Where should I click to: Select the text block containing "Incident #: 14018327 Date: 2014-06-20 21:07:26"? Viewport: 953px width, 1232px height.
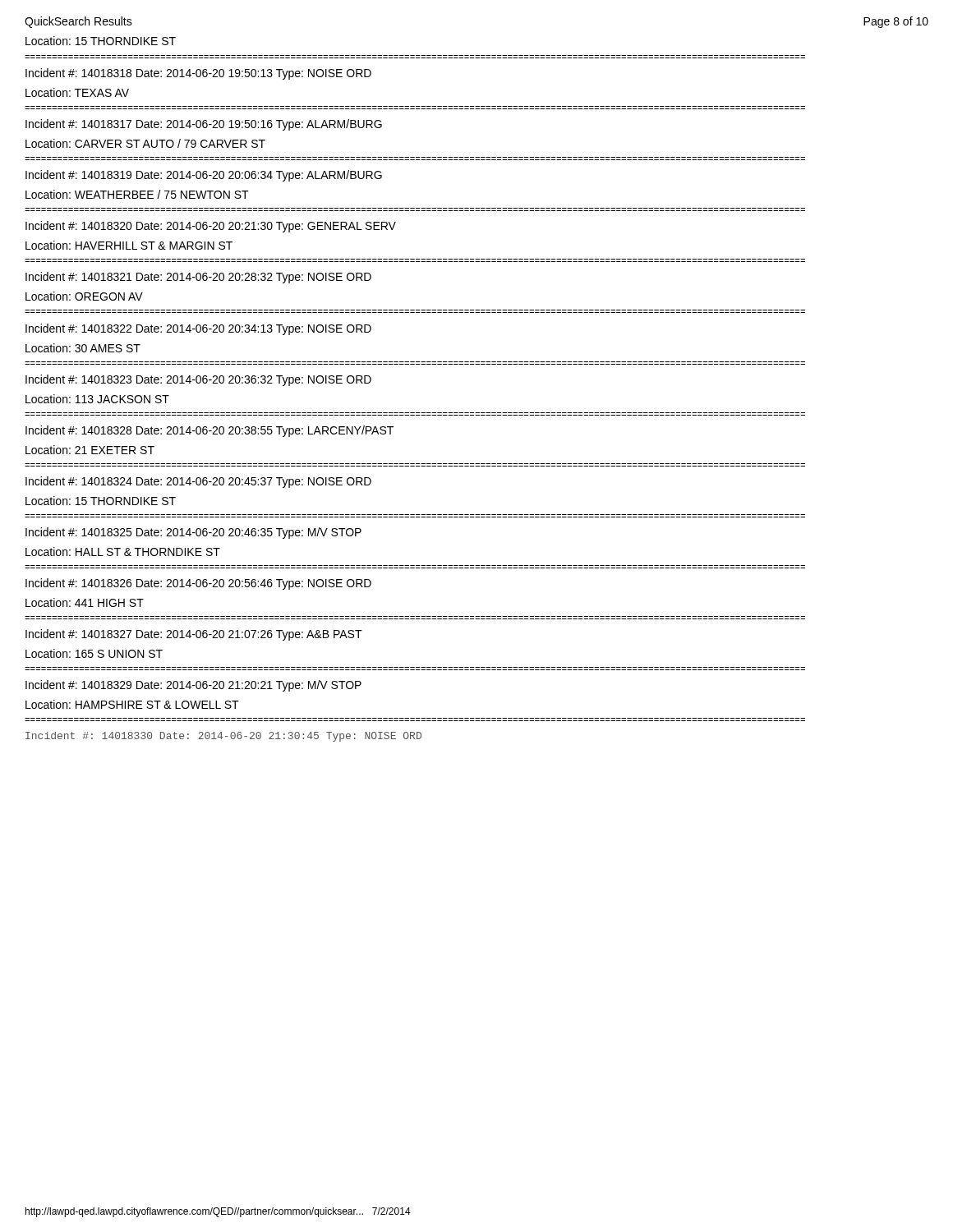pos(194,635)
